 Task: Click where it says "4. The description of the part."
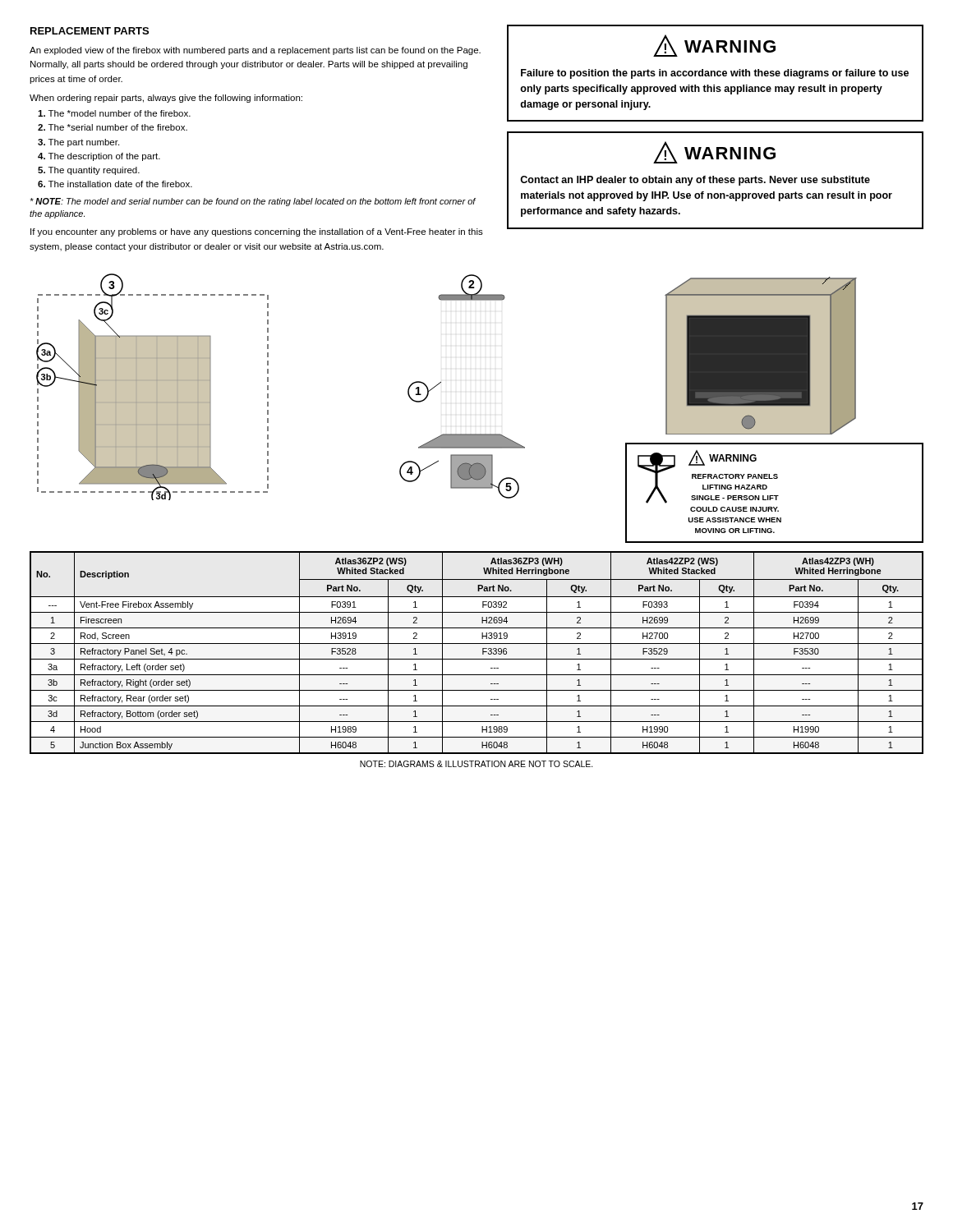click(x=99, y=156)
